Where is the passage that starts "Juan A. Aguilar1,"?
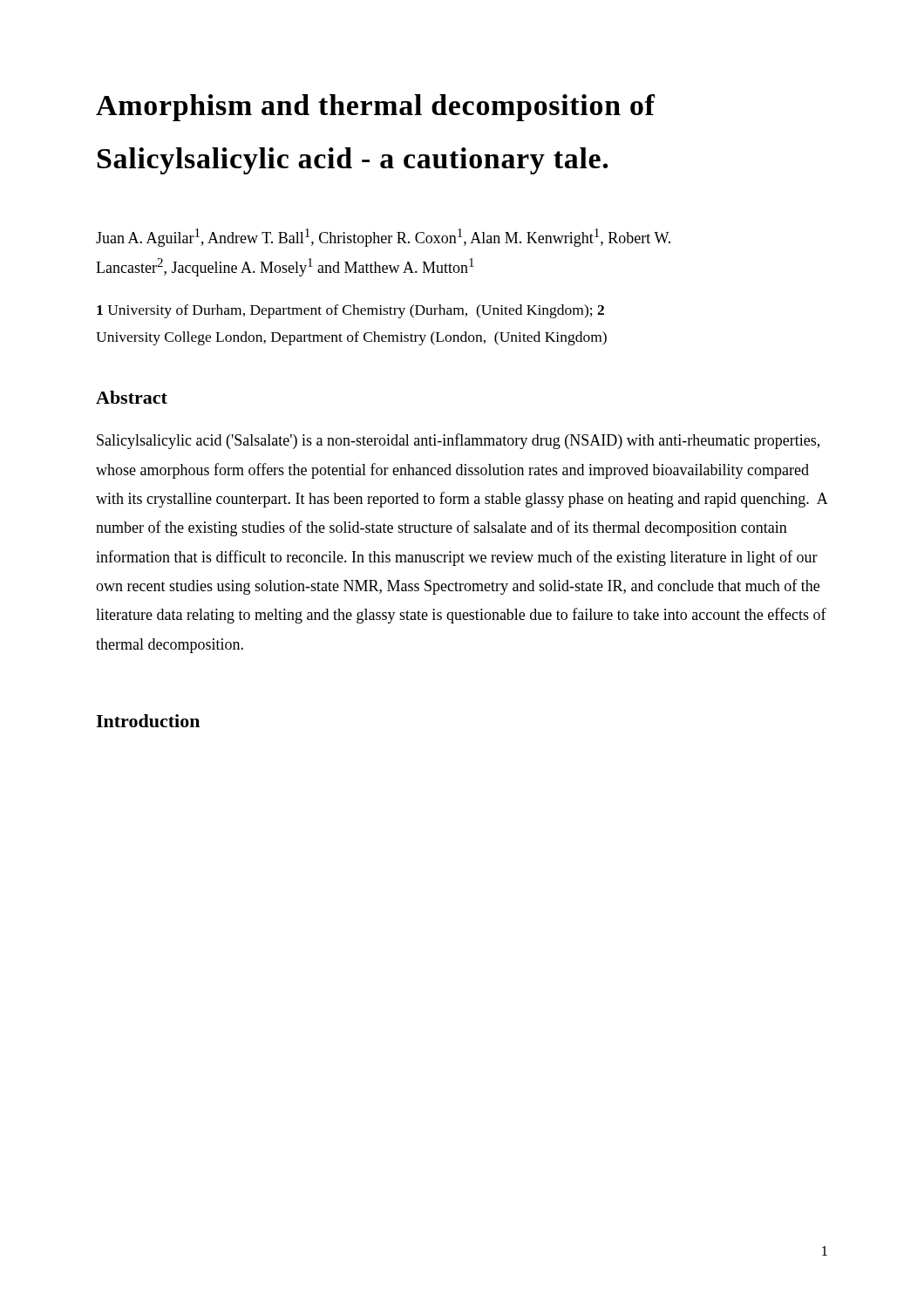Screen dimensions: 1308x924 (384, 251)
